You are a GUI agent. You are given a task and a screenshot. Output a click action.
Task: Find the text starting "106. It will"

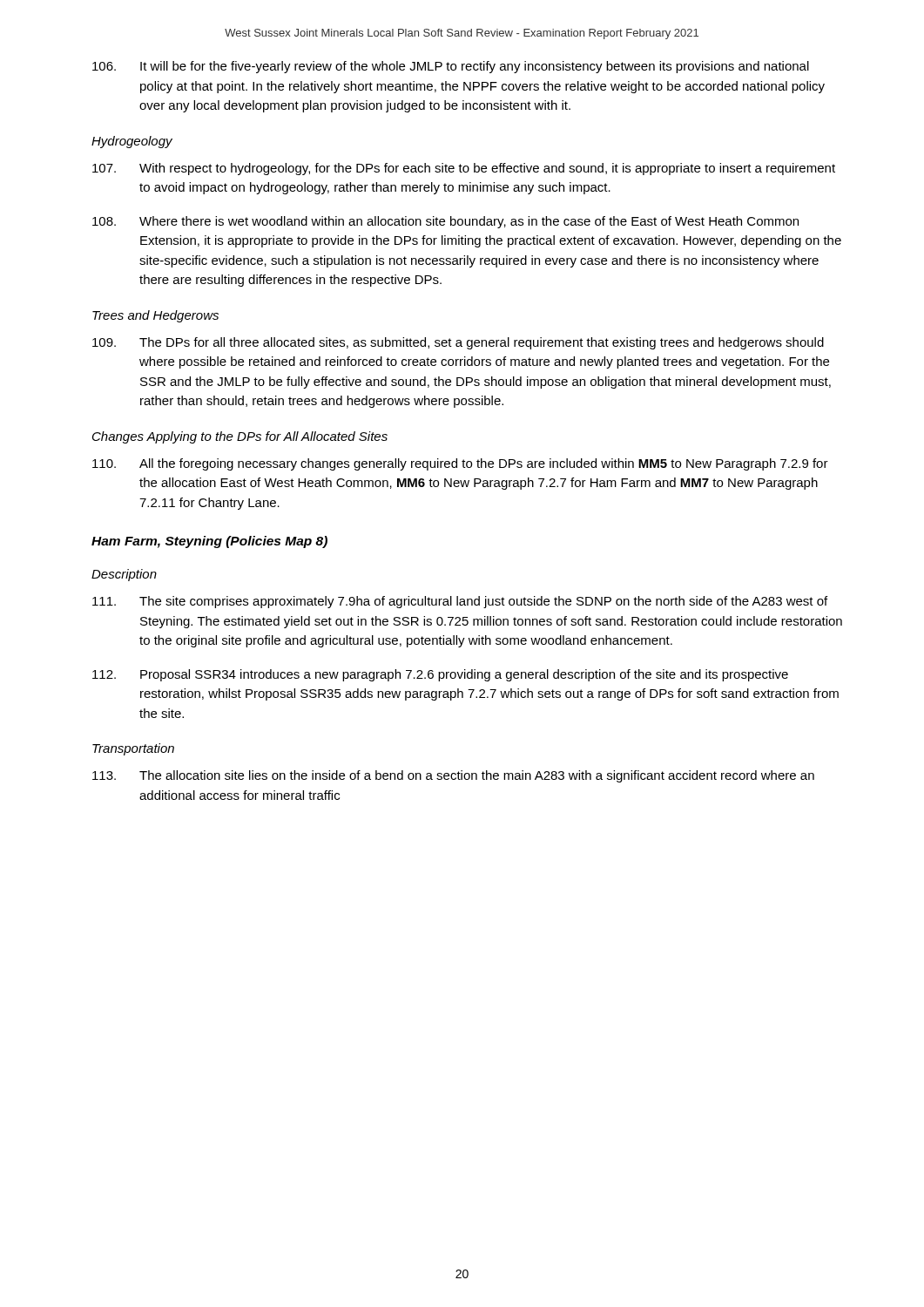coord(469,86)
